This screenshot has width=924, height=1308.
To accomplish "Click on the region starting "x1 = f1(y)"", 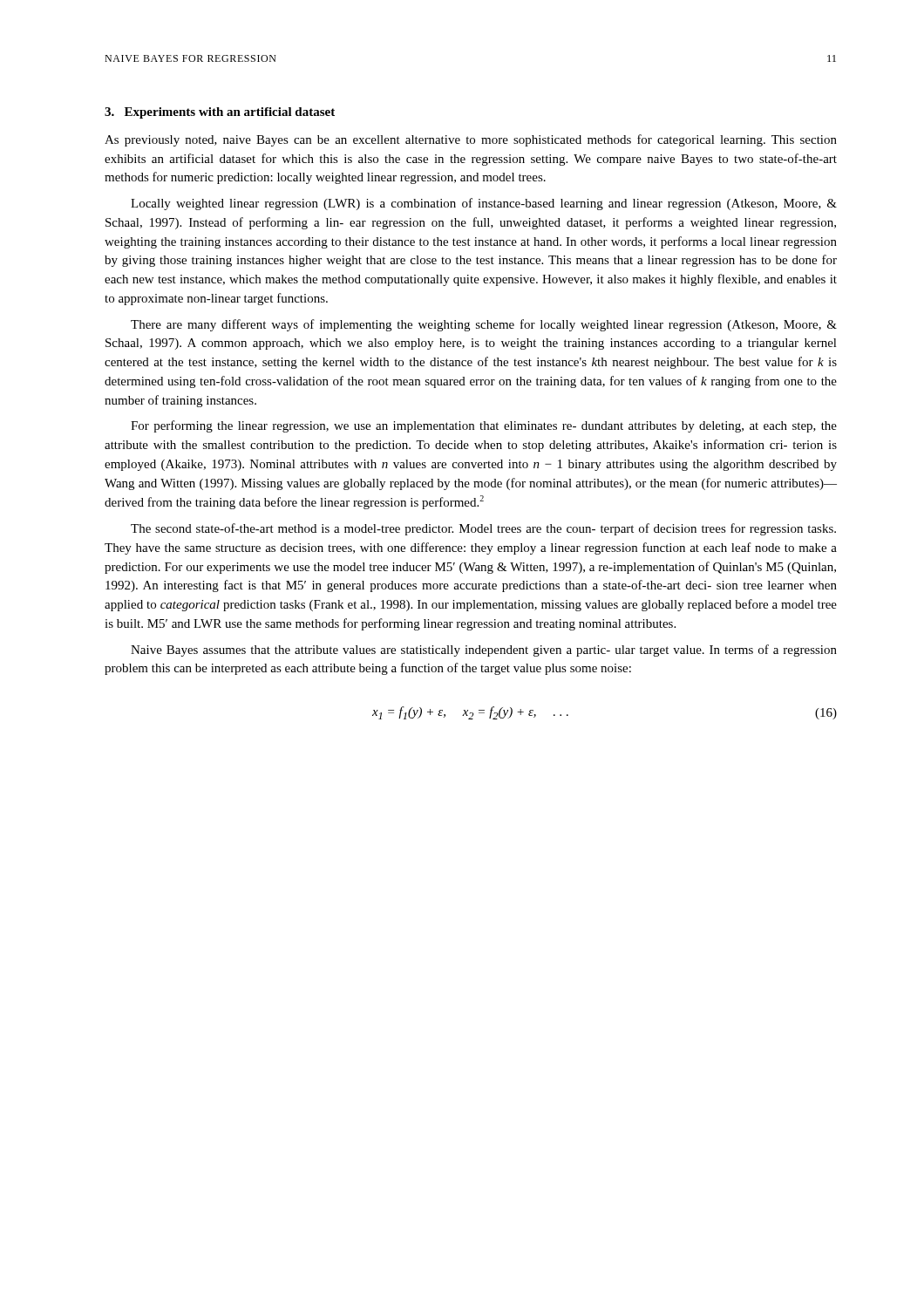I will (x=404, y=714).
